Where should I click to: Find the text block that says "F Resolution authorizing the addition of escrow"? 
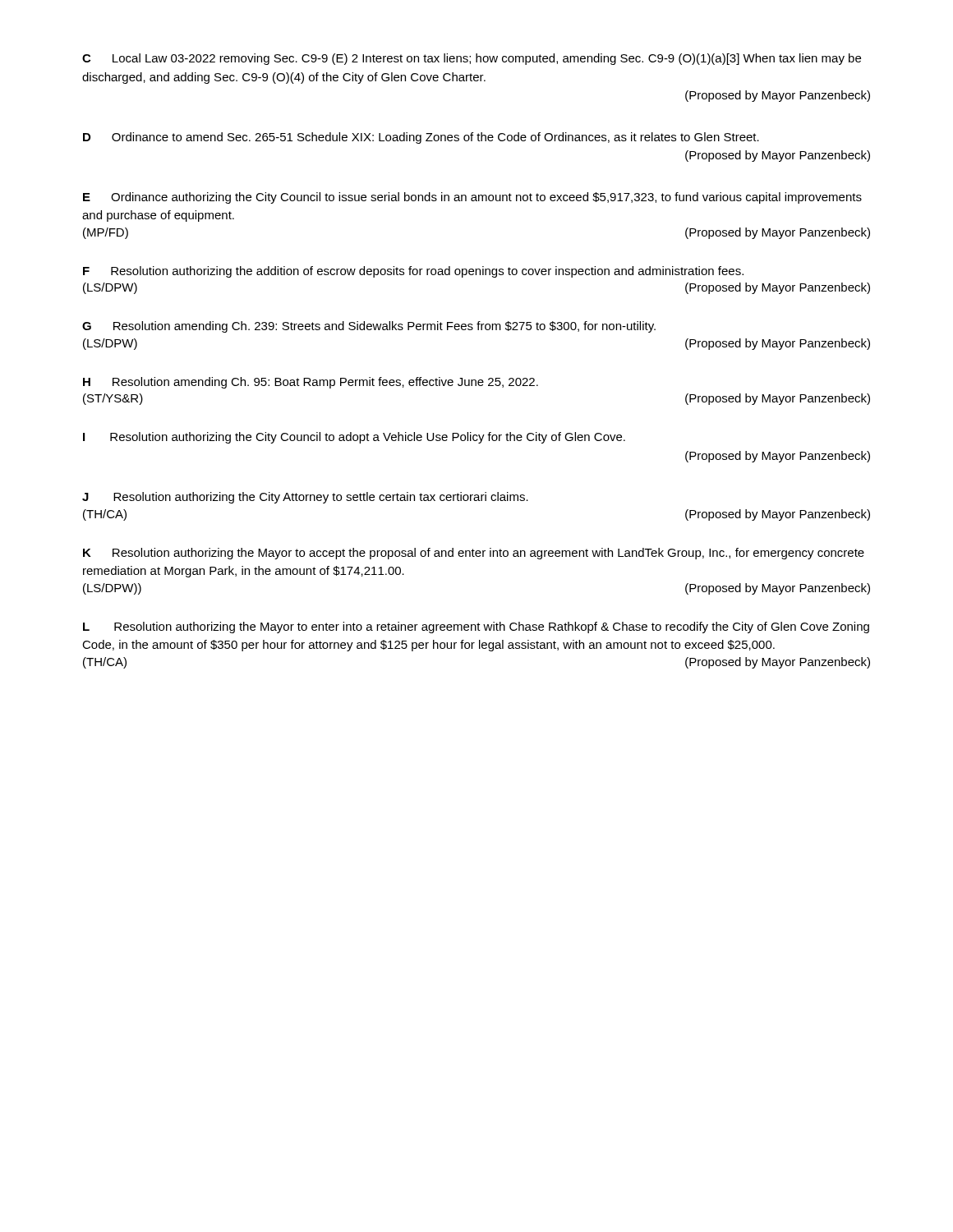click(476, 278)
